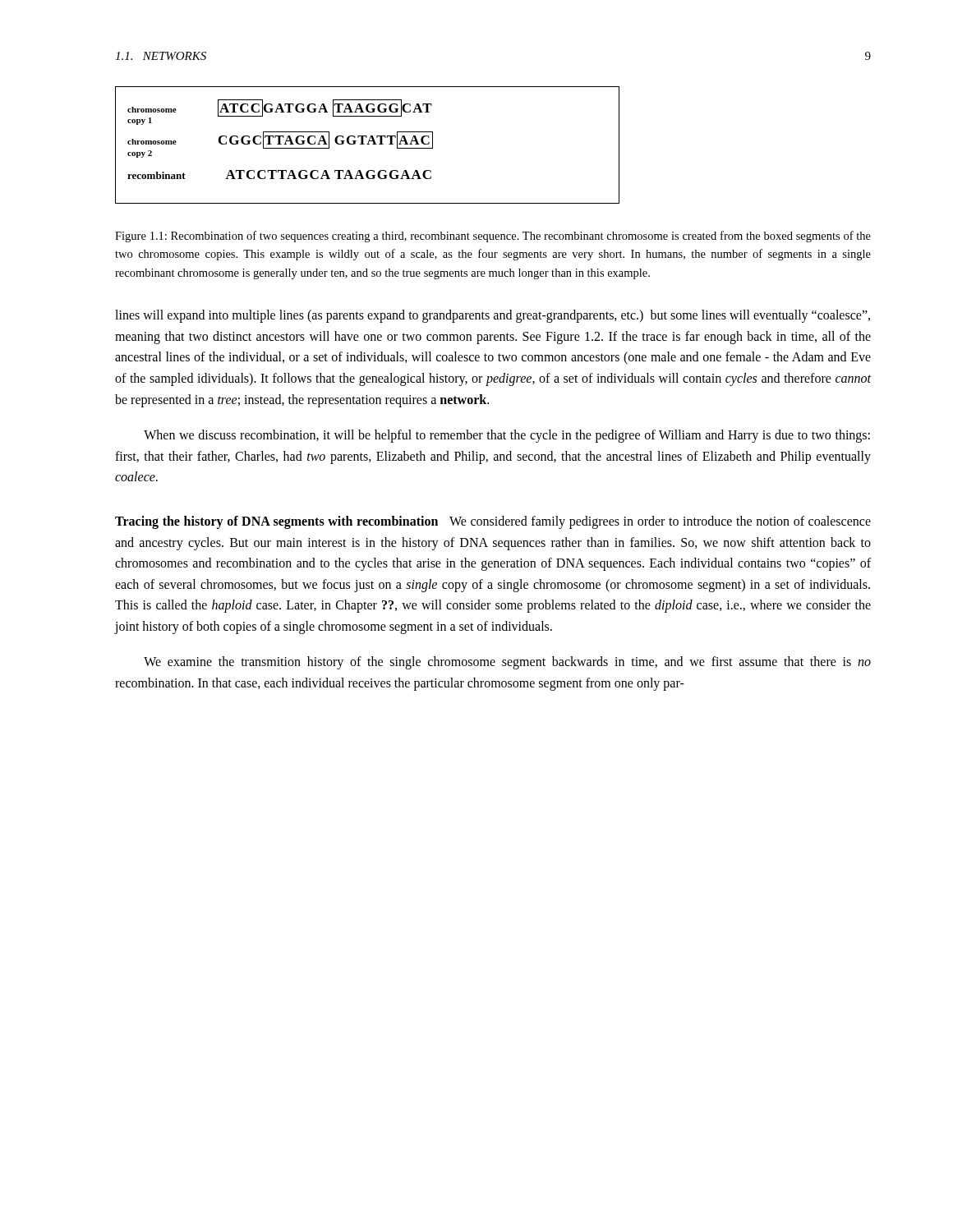Locate the element starting "Tracing the history of DNA segments with"

493,574
